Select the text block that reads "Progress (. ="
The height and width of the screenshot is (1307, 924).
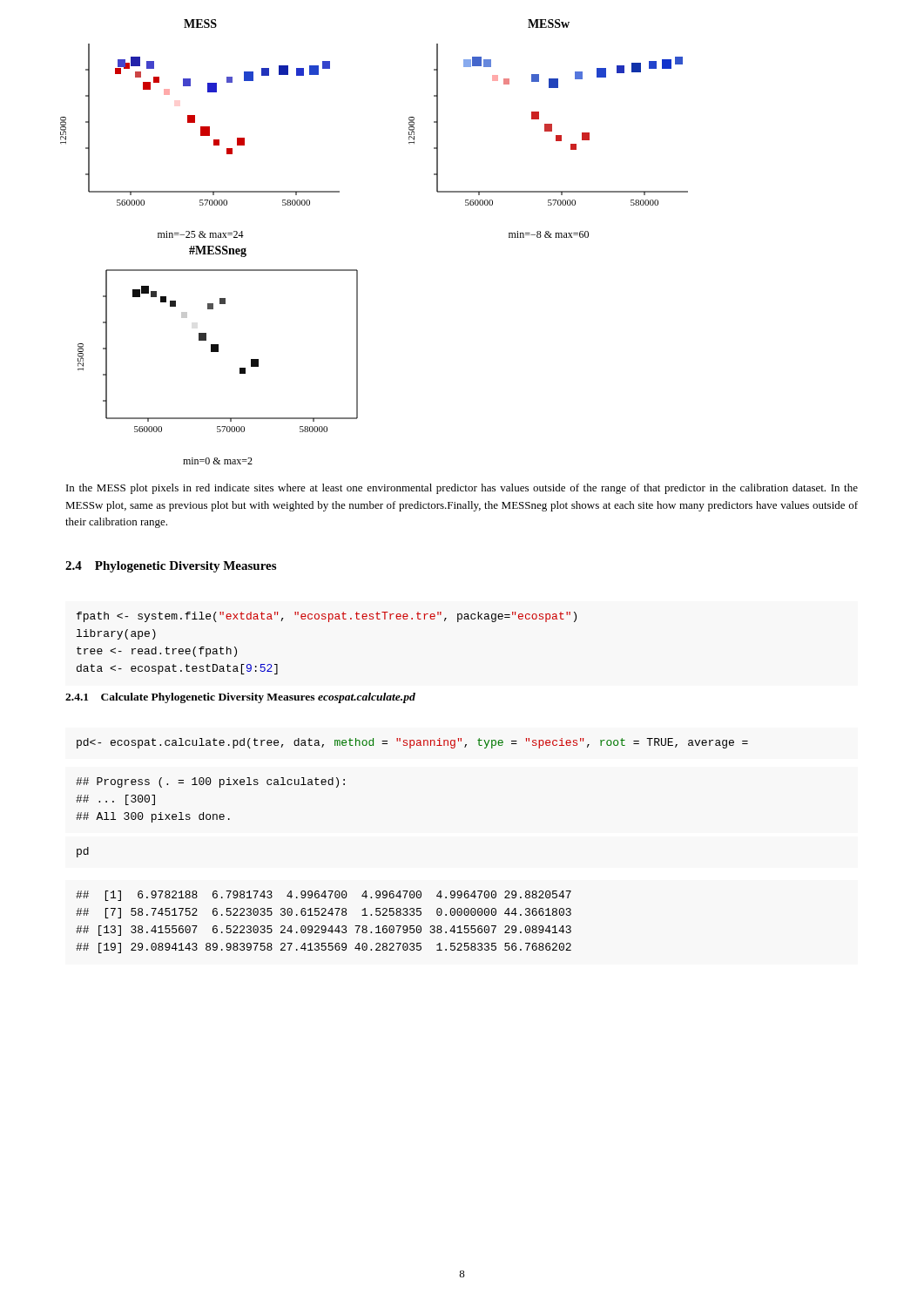pos(210,782)
